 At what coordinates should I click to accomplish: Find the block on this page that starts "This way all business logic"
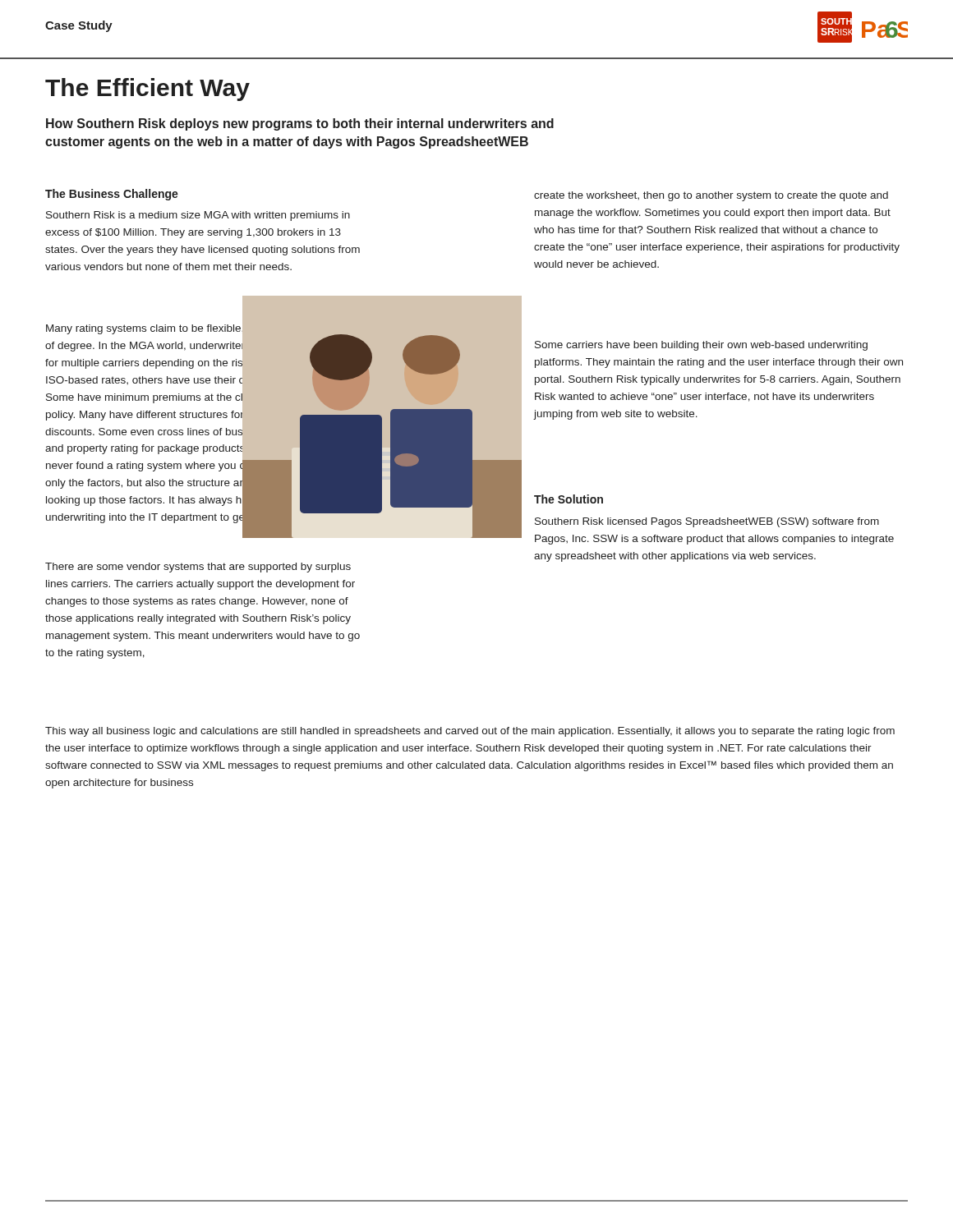tap(476, 757)
